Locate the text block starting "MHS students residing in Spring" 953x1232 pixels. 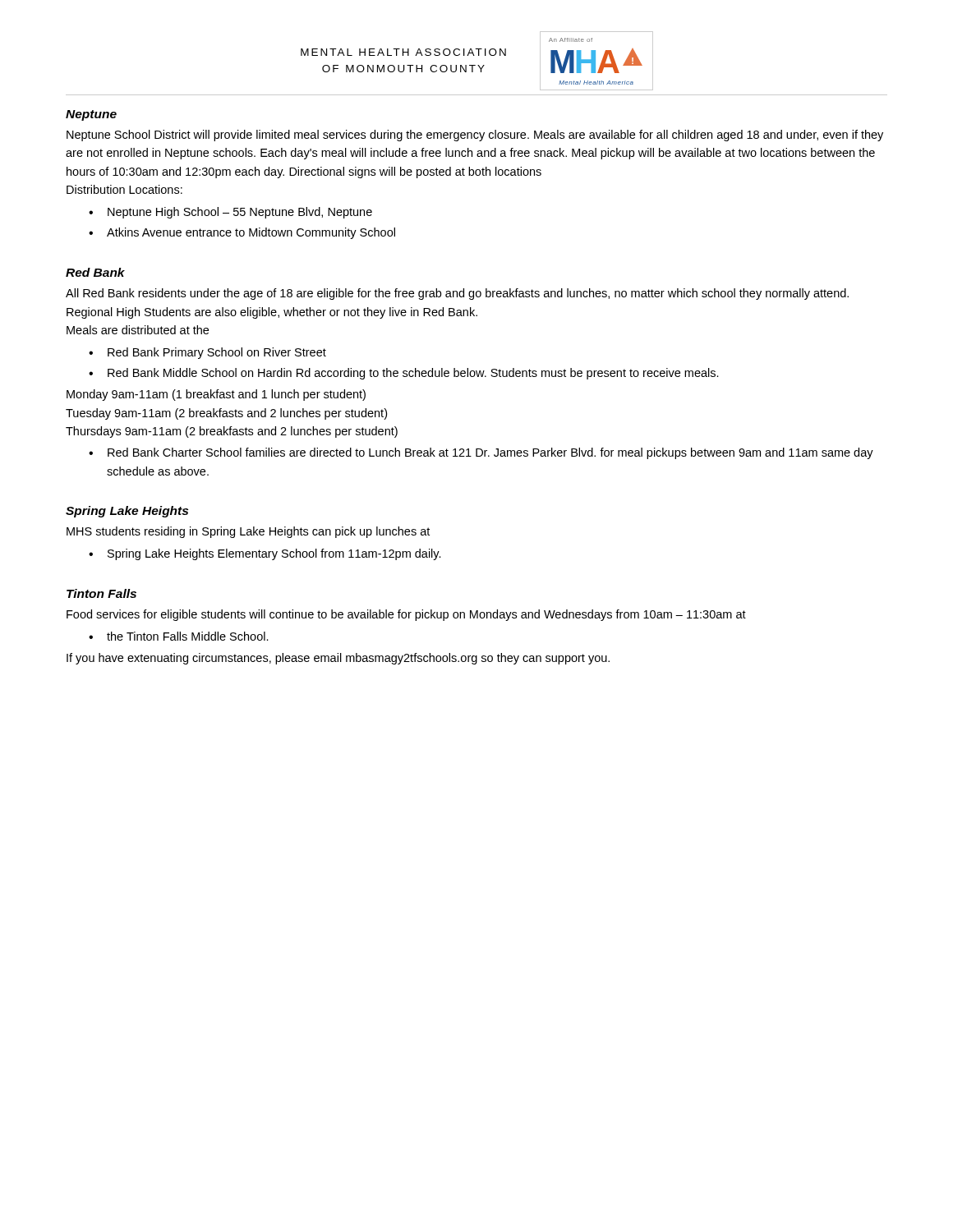[x=248, y=532]
